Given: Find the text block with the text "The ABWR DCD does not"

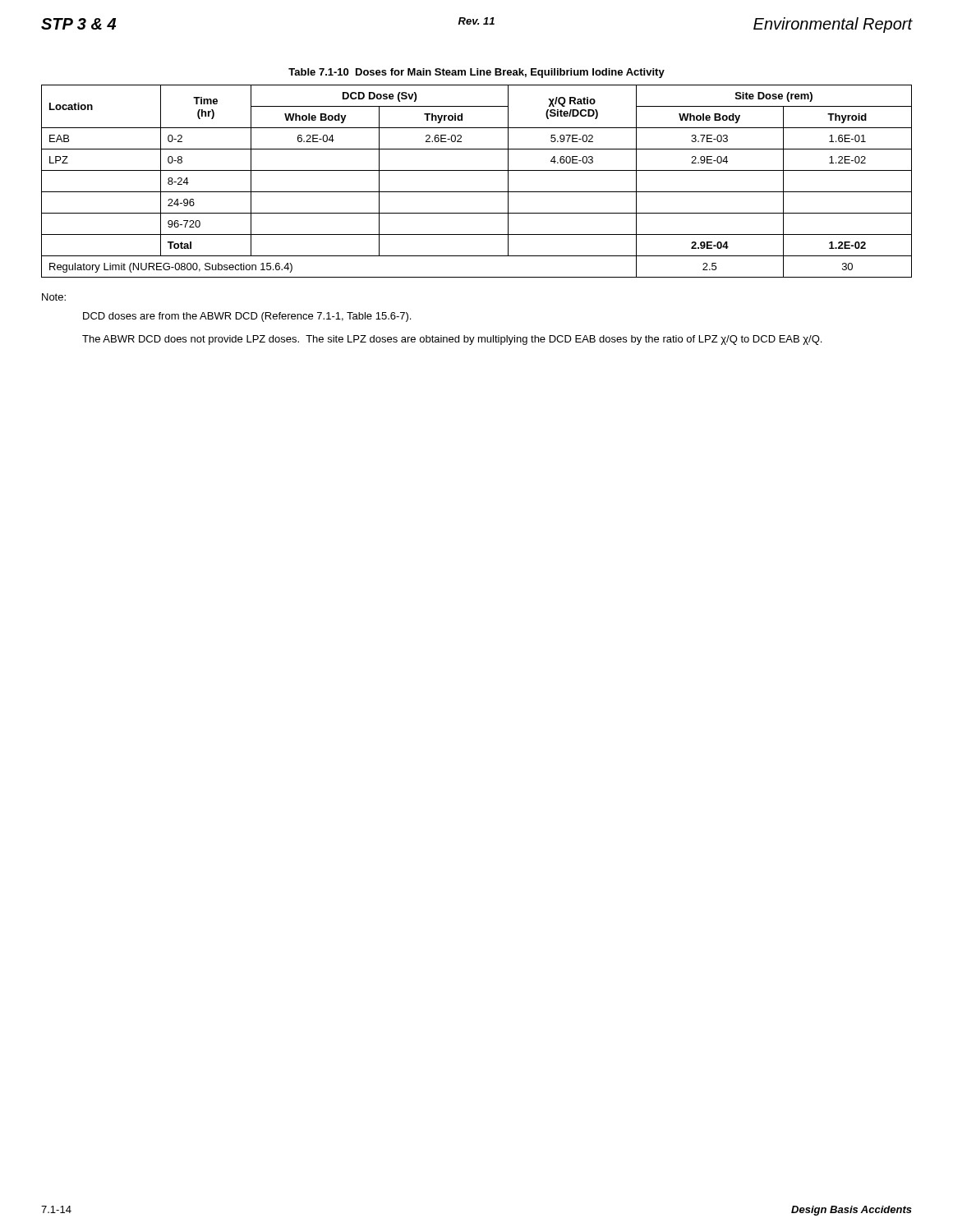Looking at the screenshot, I should pos(452,338).
